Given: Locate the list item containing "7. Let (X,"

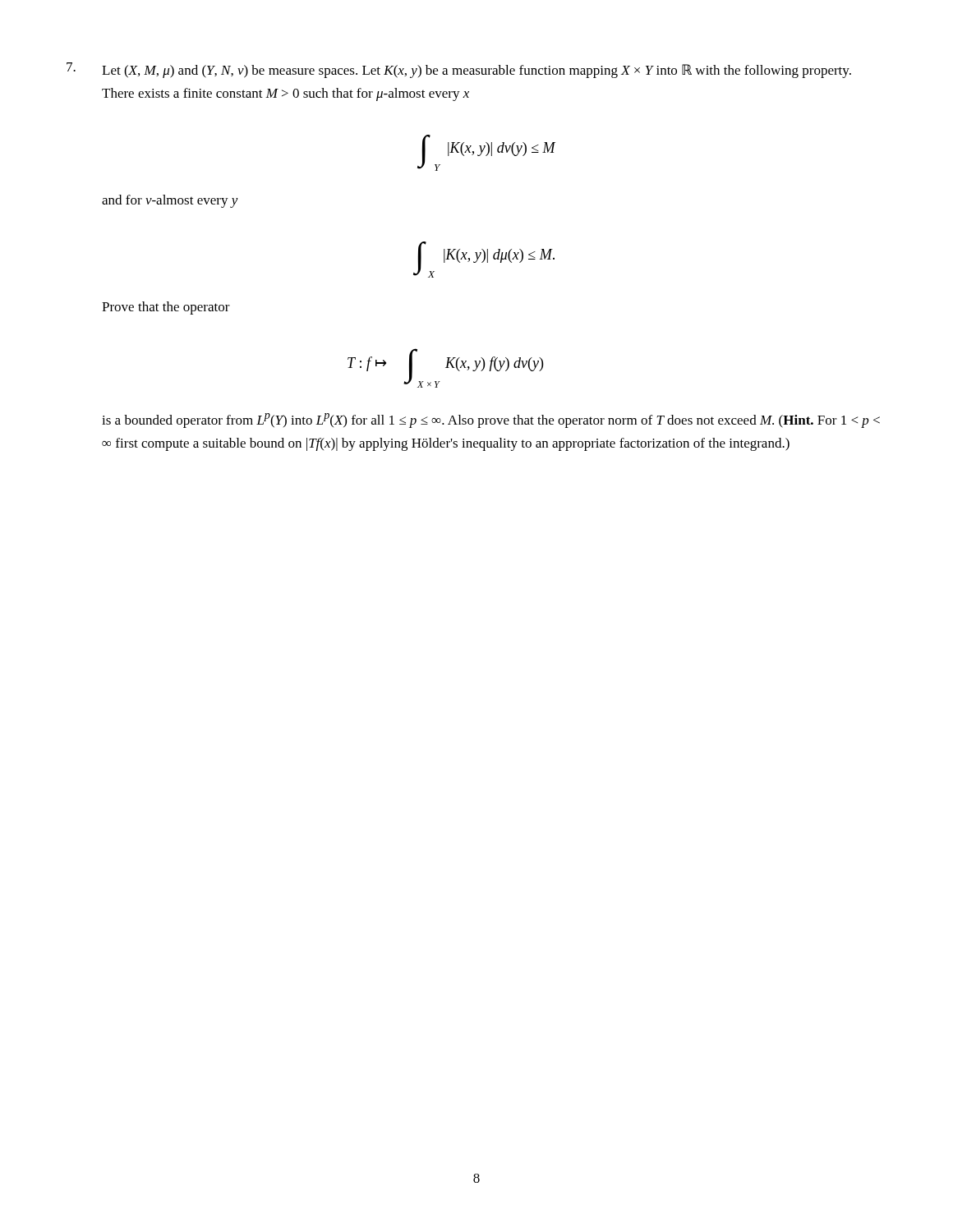Looking at the screenshot, I should (476, 257).
